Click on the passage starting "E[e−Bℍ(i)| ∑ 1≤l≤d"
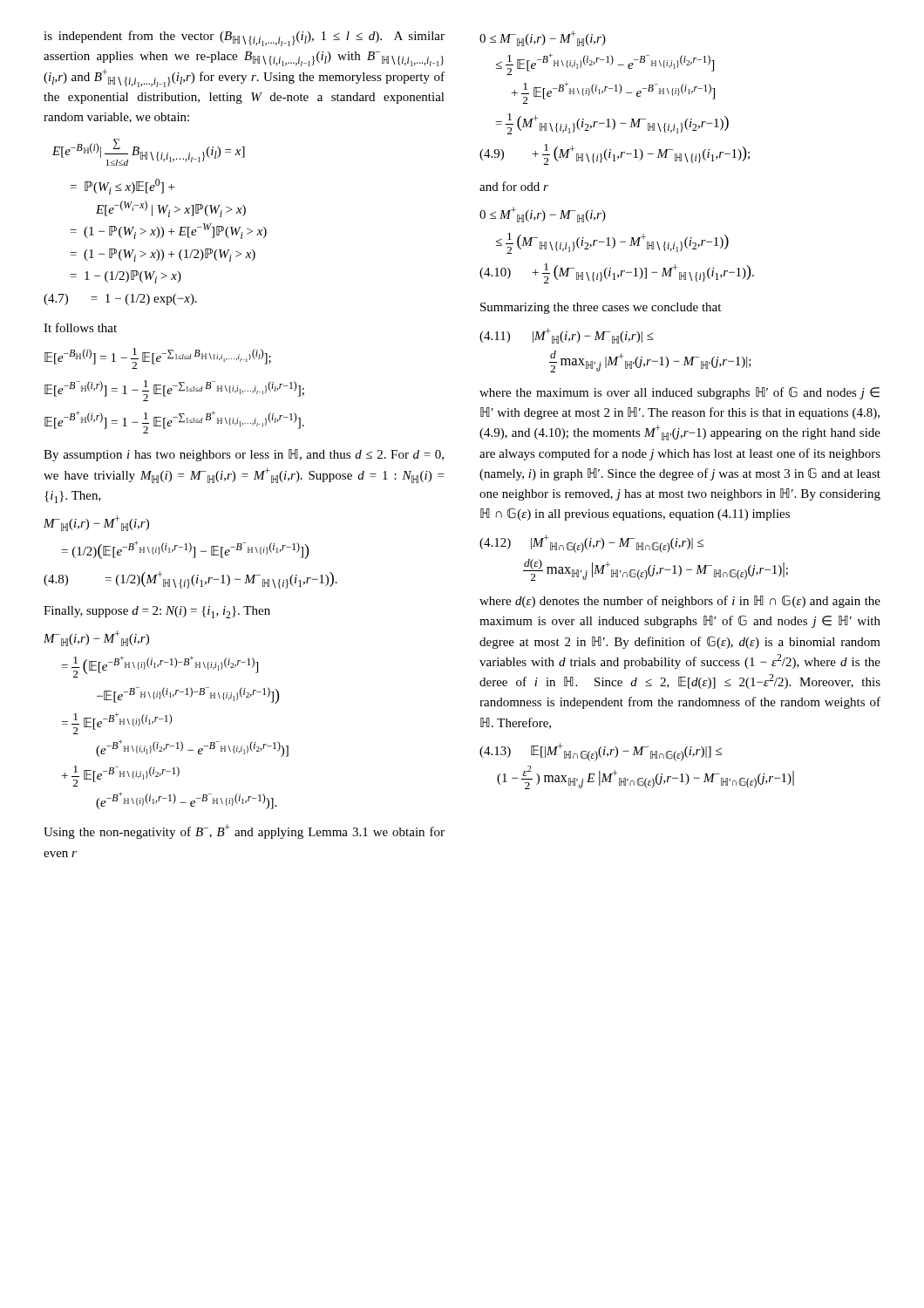 pyautogui.click(x=244, y=222)
